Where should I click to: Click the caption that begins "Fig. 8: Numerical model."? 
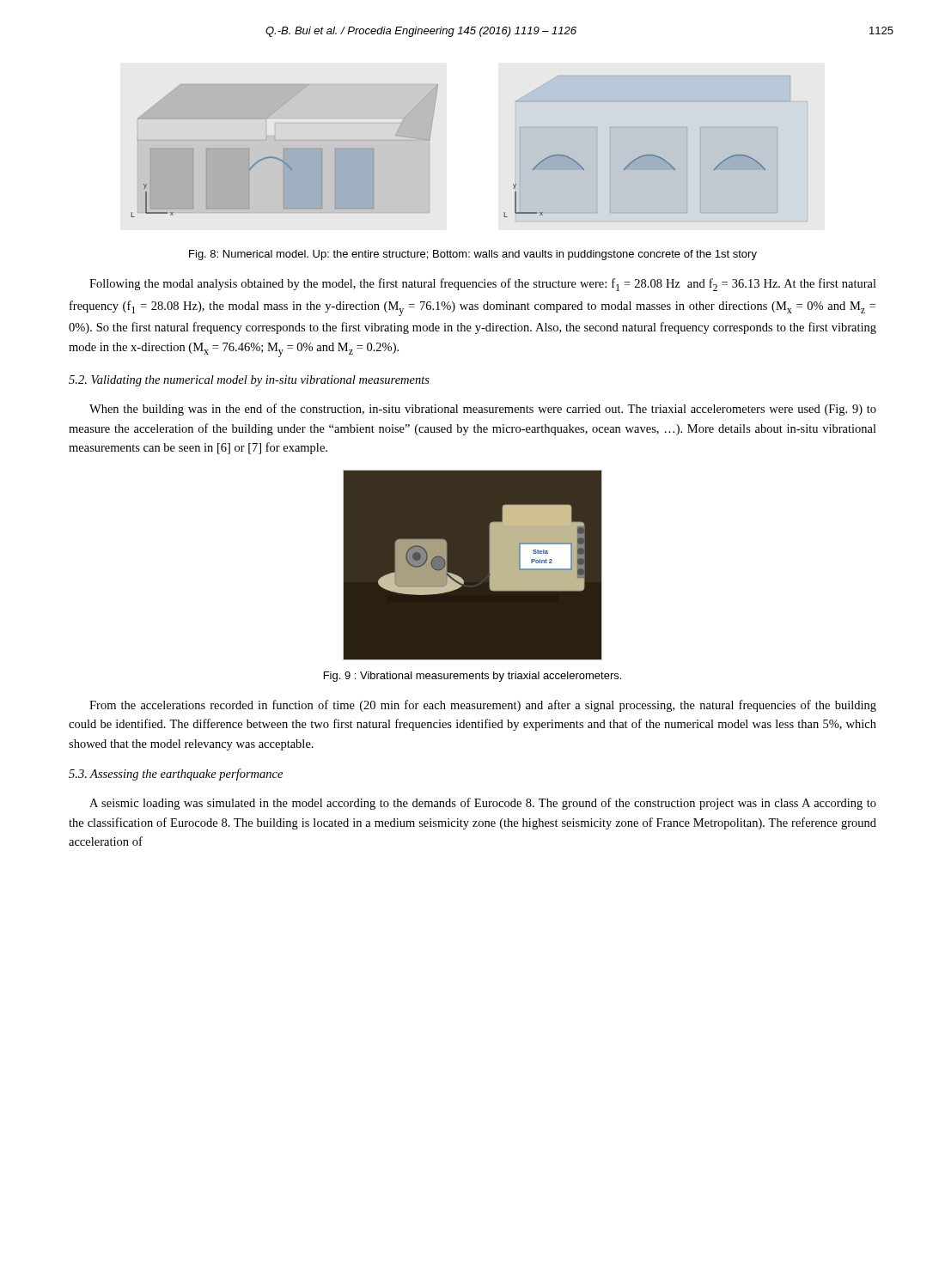tap(472, 254)
